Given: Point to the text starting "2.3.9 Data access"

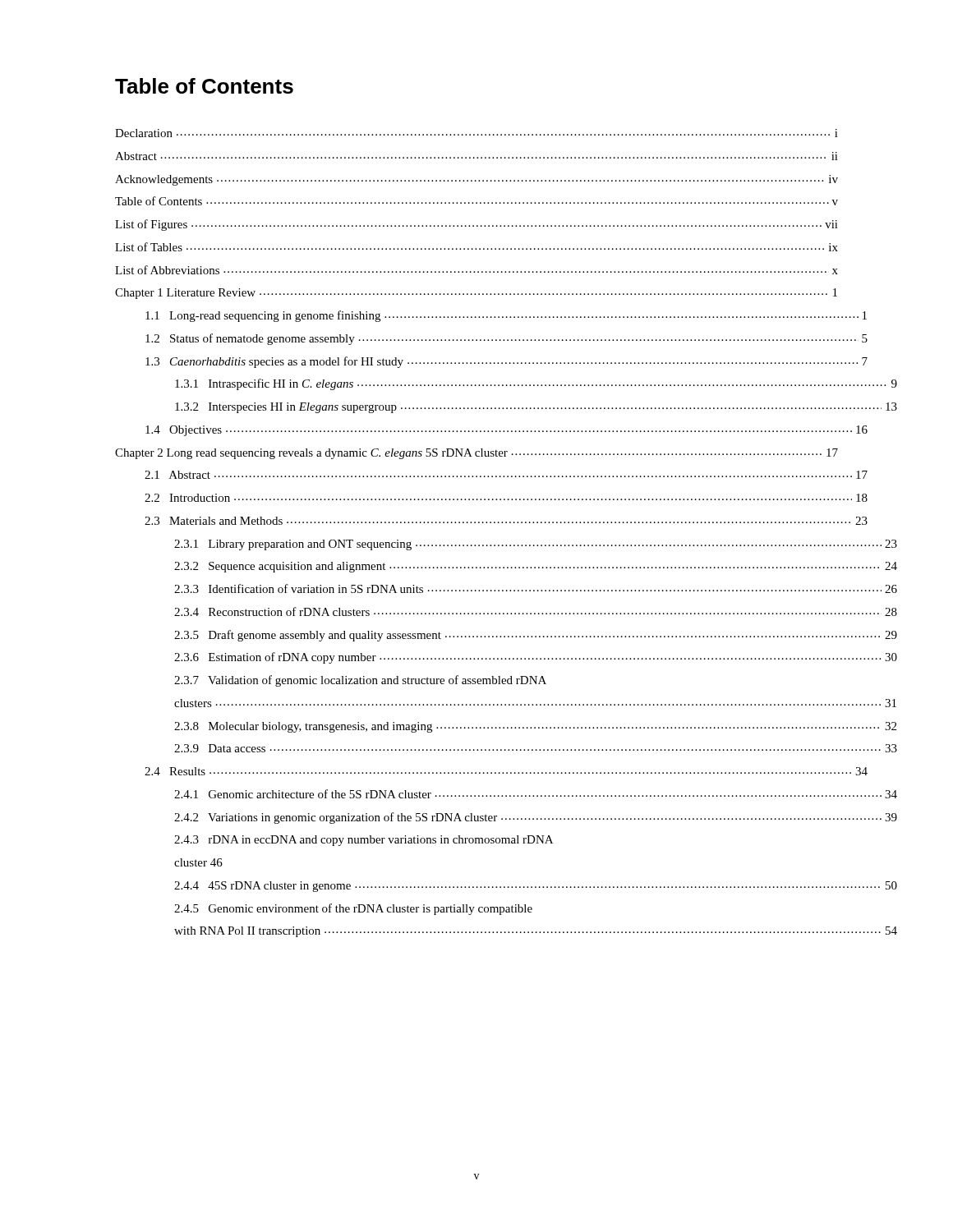Looking at the screenshot, I should [x=536, y=749].
